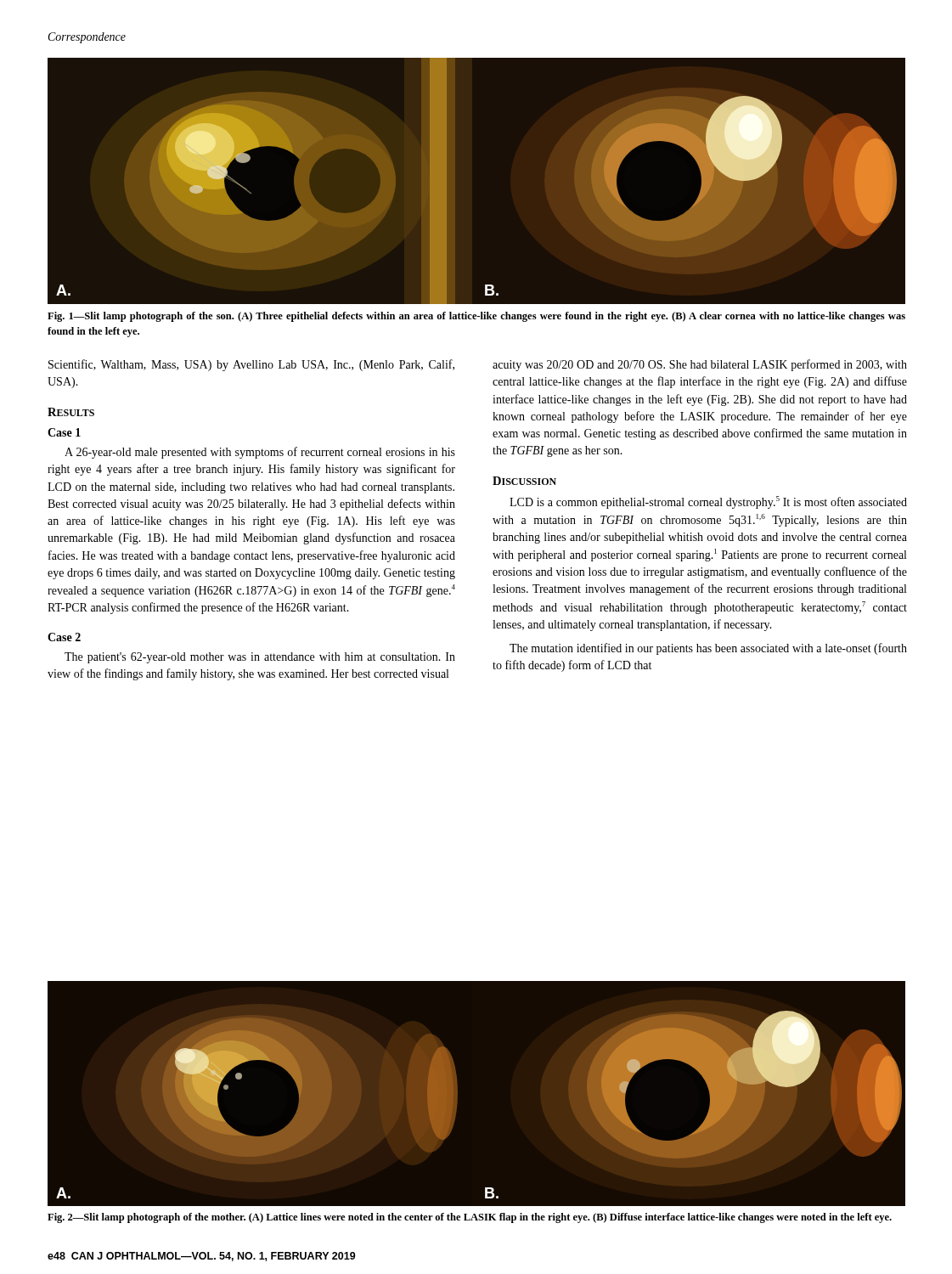Select the element starting "LCD is a common epithelial-stromal corneal"
Image resolution: width=952 pixels, height=1274 pixels.
[700, 584]
